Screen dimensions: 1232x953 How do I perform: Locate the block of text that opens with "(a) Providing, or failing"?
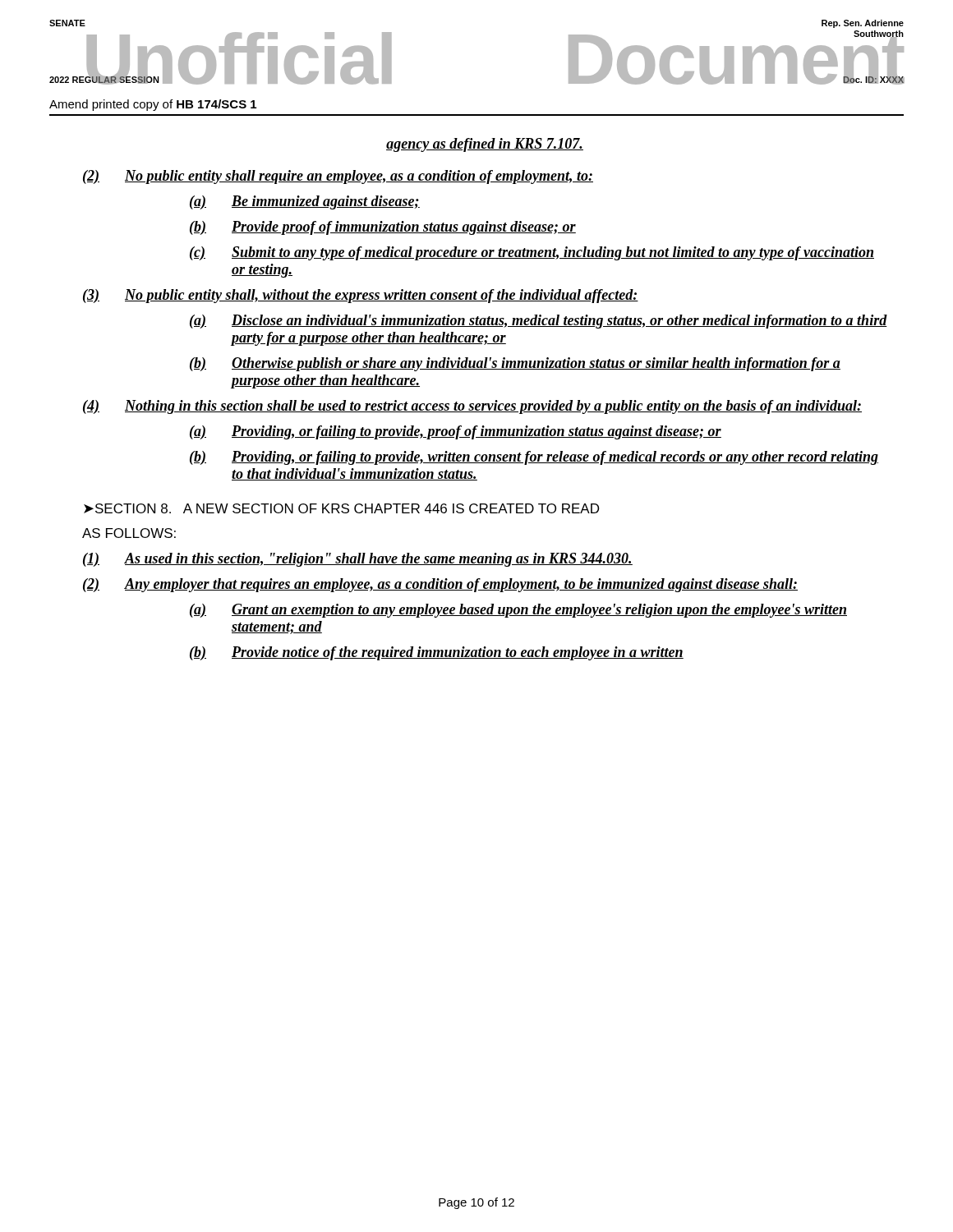538,432
